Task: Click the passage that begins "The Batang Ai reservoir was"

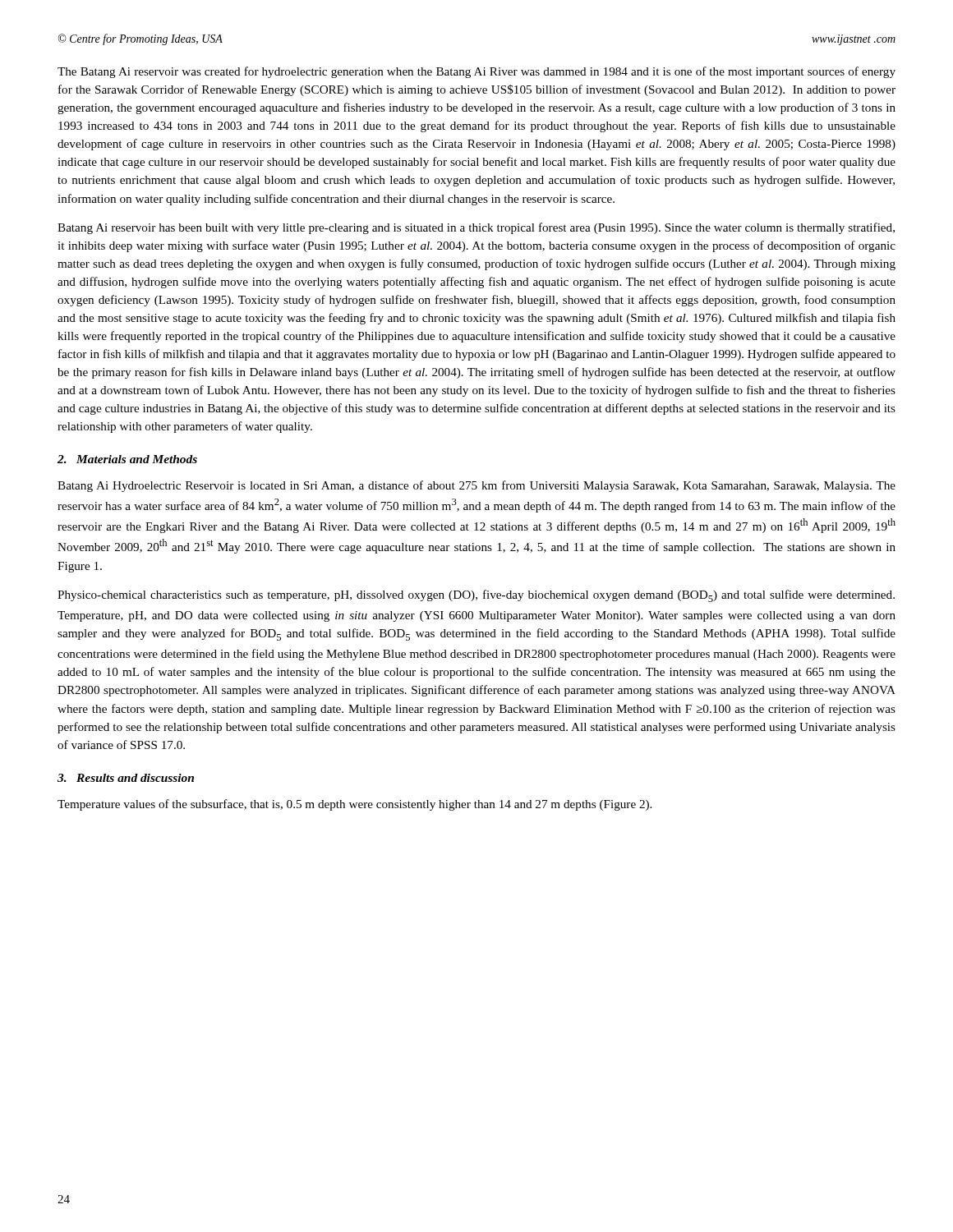Action: click(x=476, y=135)
